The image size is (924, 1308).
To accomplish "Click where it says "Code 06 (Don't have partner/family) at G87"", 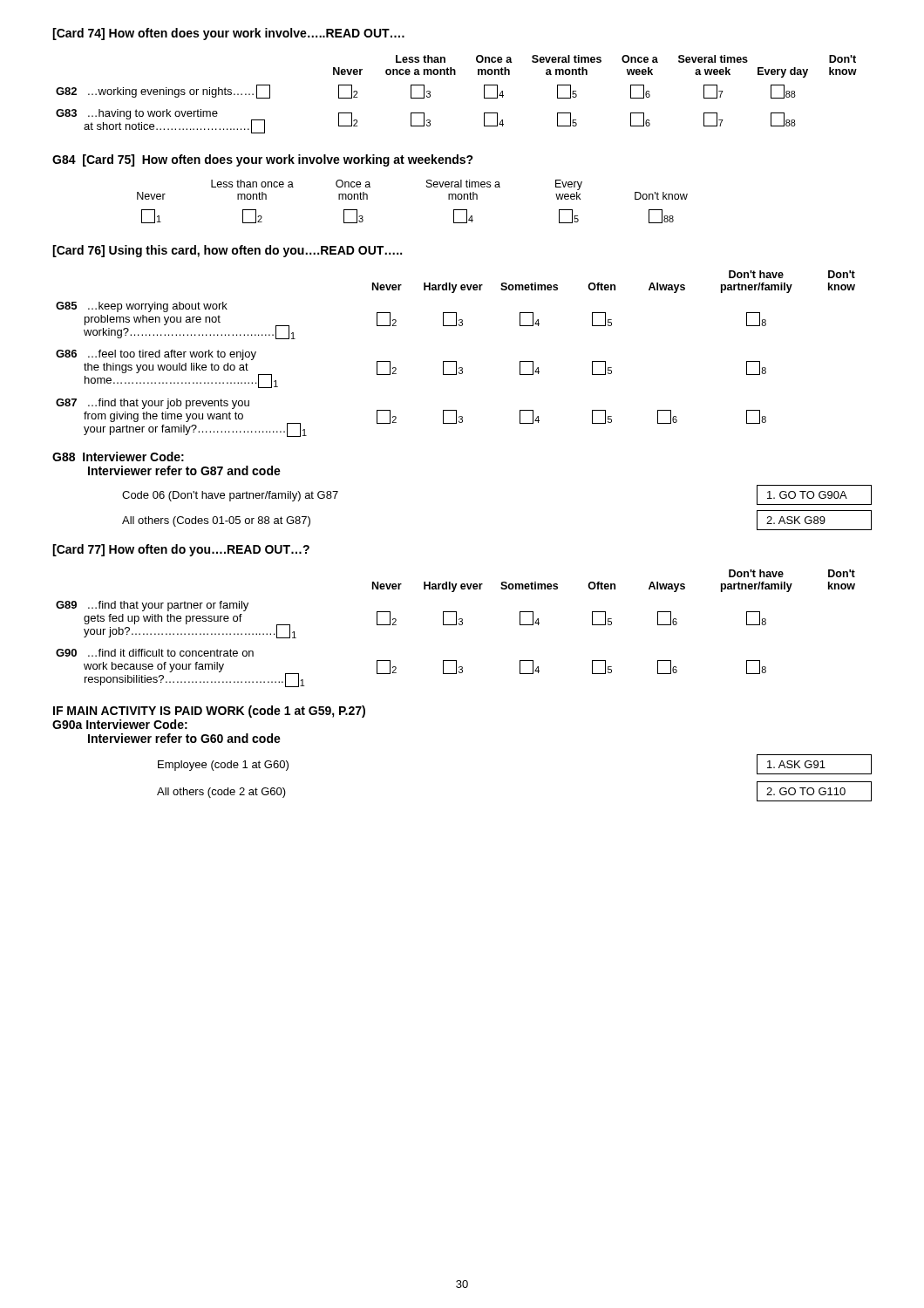I will [x=230, y=494].
